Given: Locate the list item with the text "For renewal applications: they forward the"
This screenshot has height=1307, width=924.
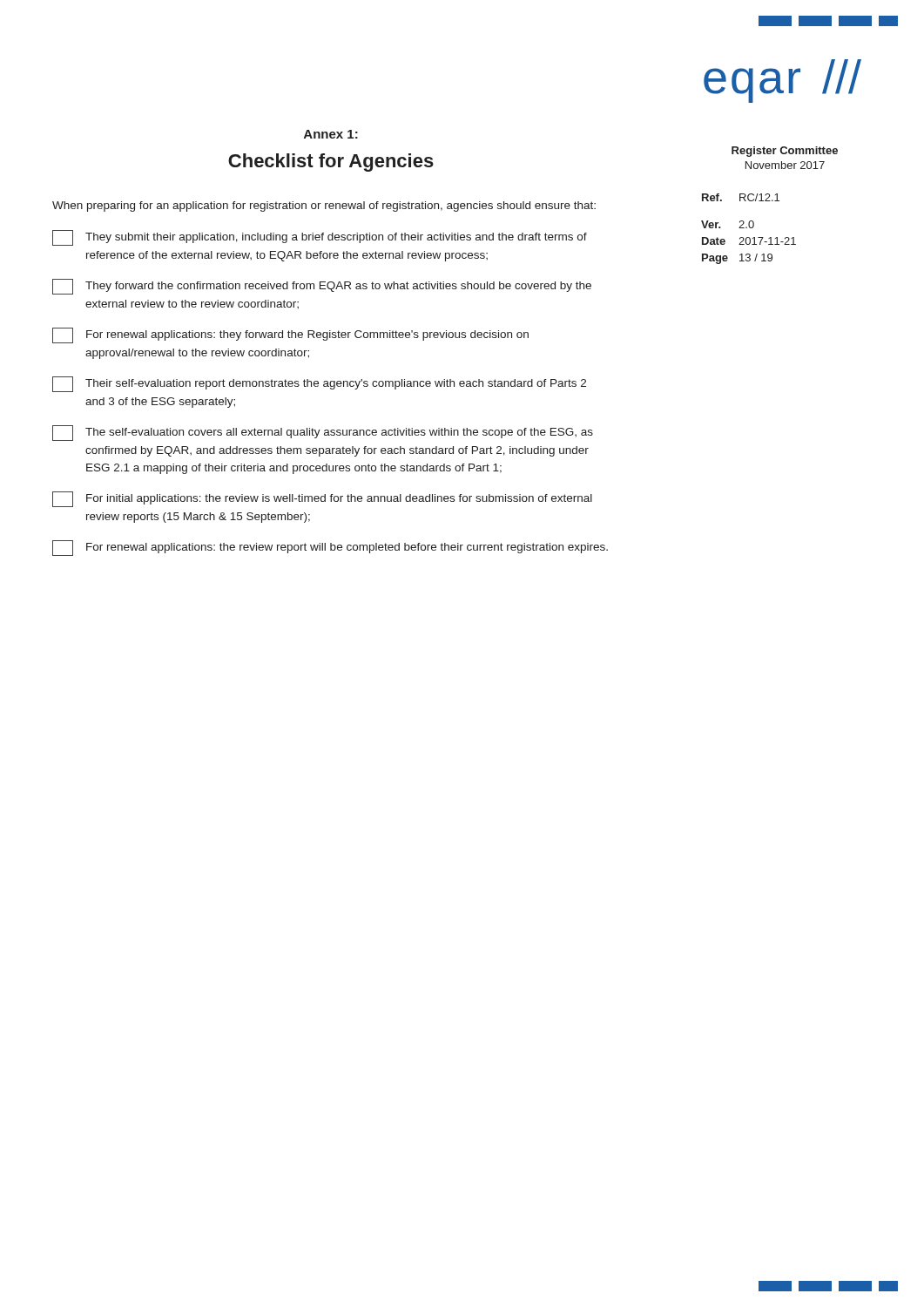Looking at the screenshot, I should (331, 344).
